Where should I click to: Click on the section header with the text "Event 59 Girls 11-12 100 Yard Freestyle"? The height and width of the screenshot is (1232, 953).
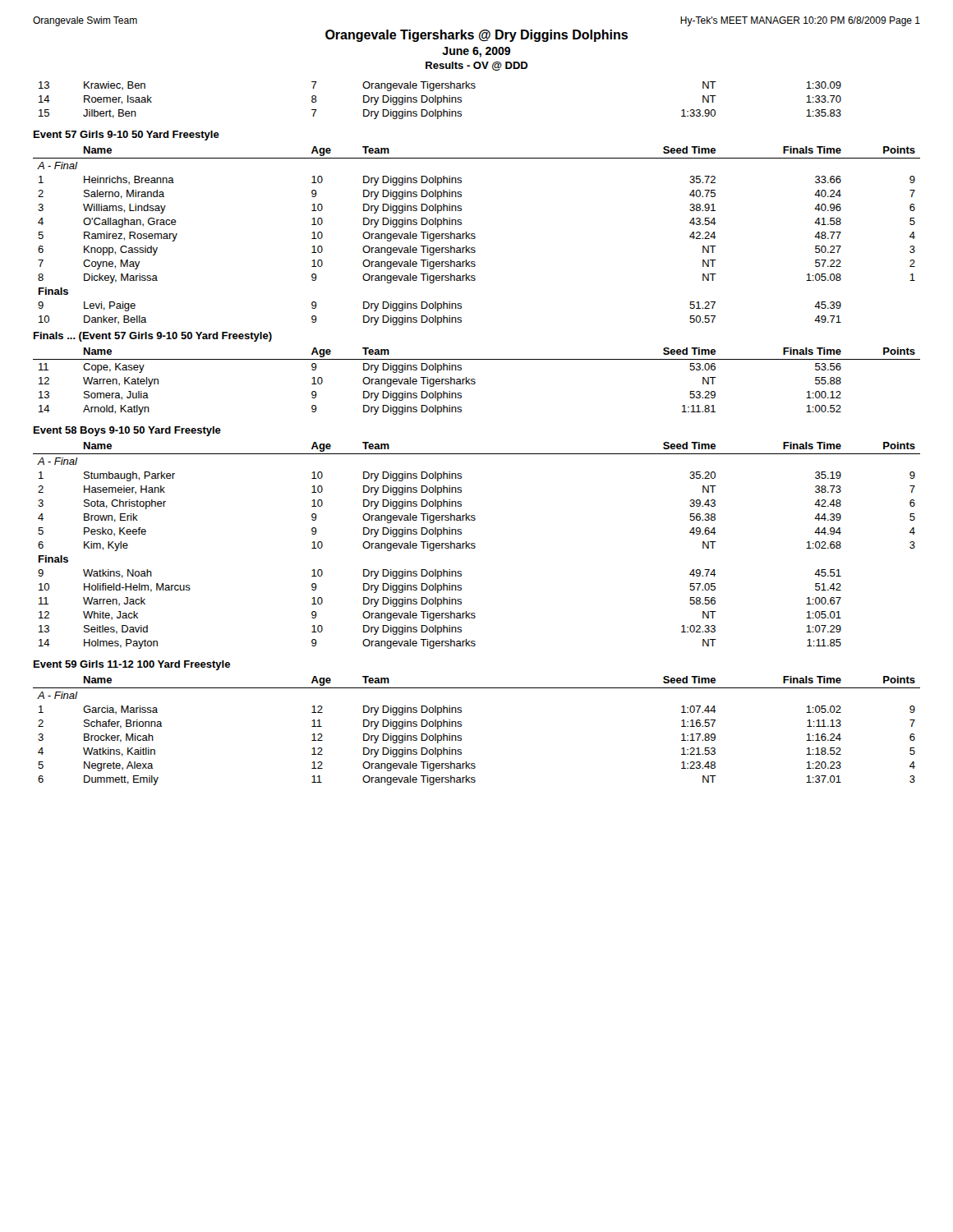[x=132, y=664]
